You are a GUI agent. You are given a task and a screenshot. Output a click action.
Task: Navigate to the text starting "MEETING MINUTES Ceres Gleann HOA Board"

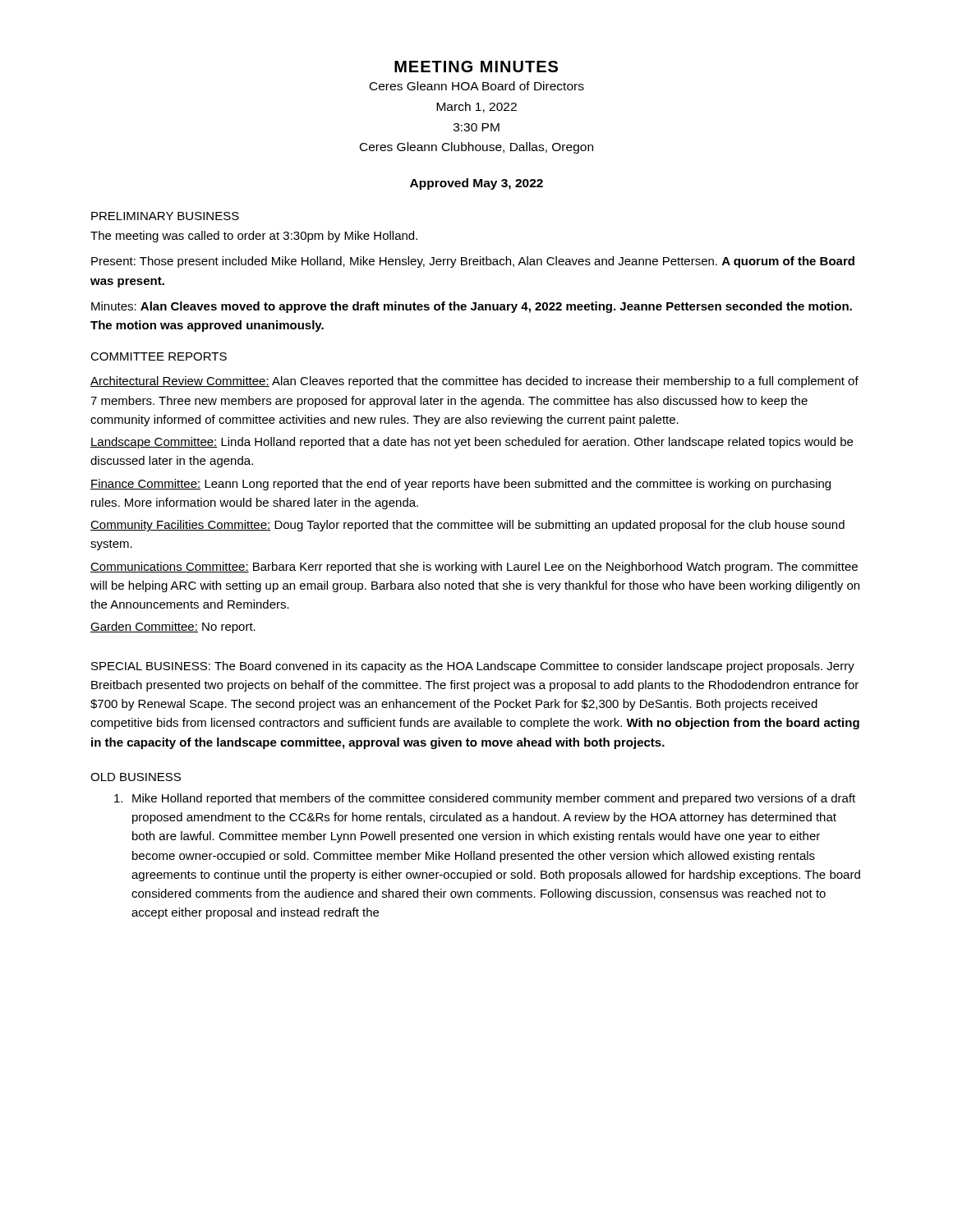click(x=476, y=108)
